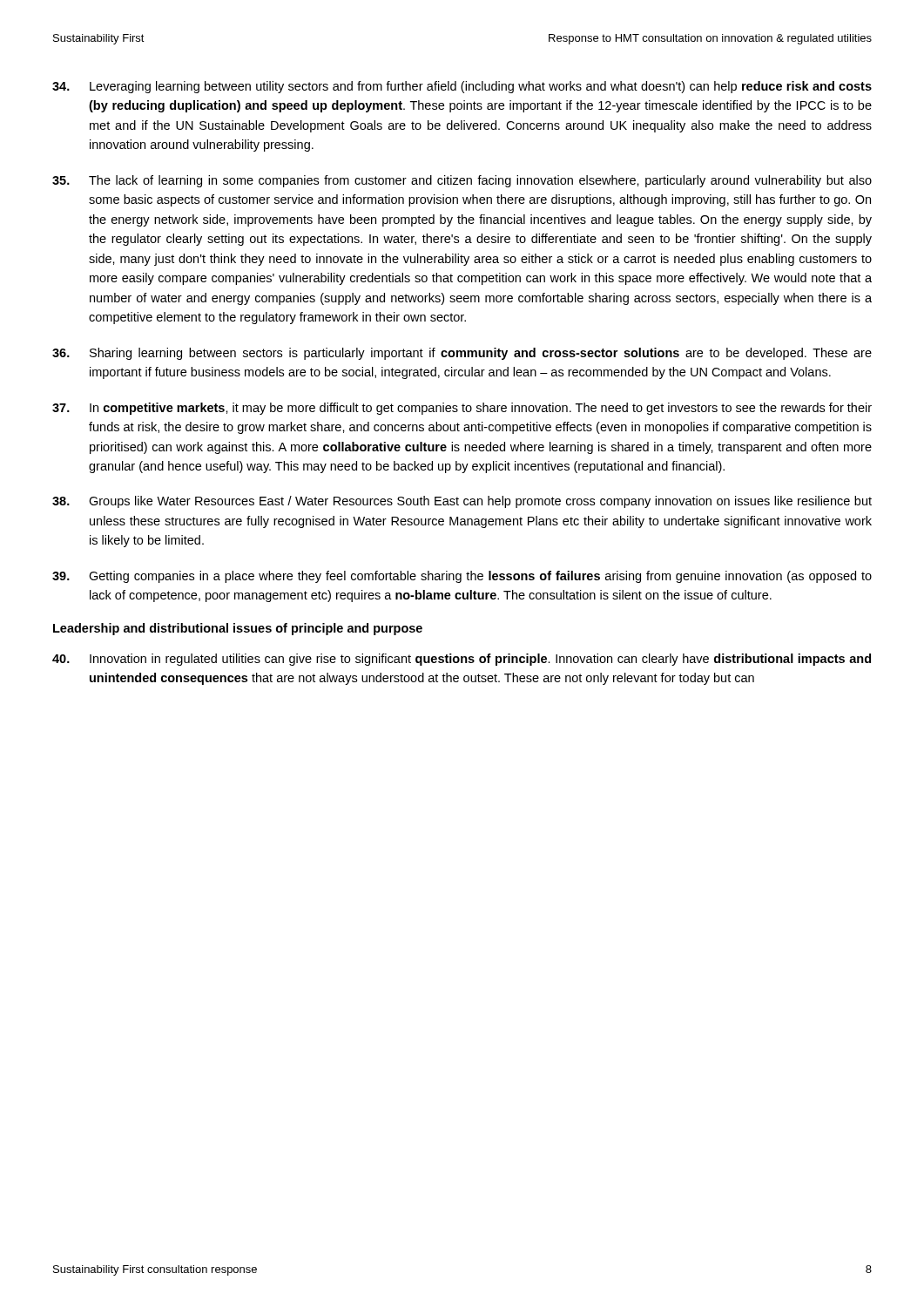Find the block on this page that starts "37. In competitive"
Screen dimensions: 1307x924
coord(462,437)
